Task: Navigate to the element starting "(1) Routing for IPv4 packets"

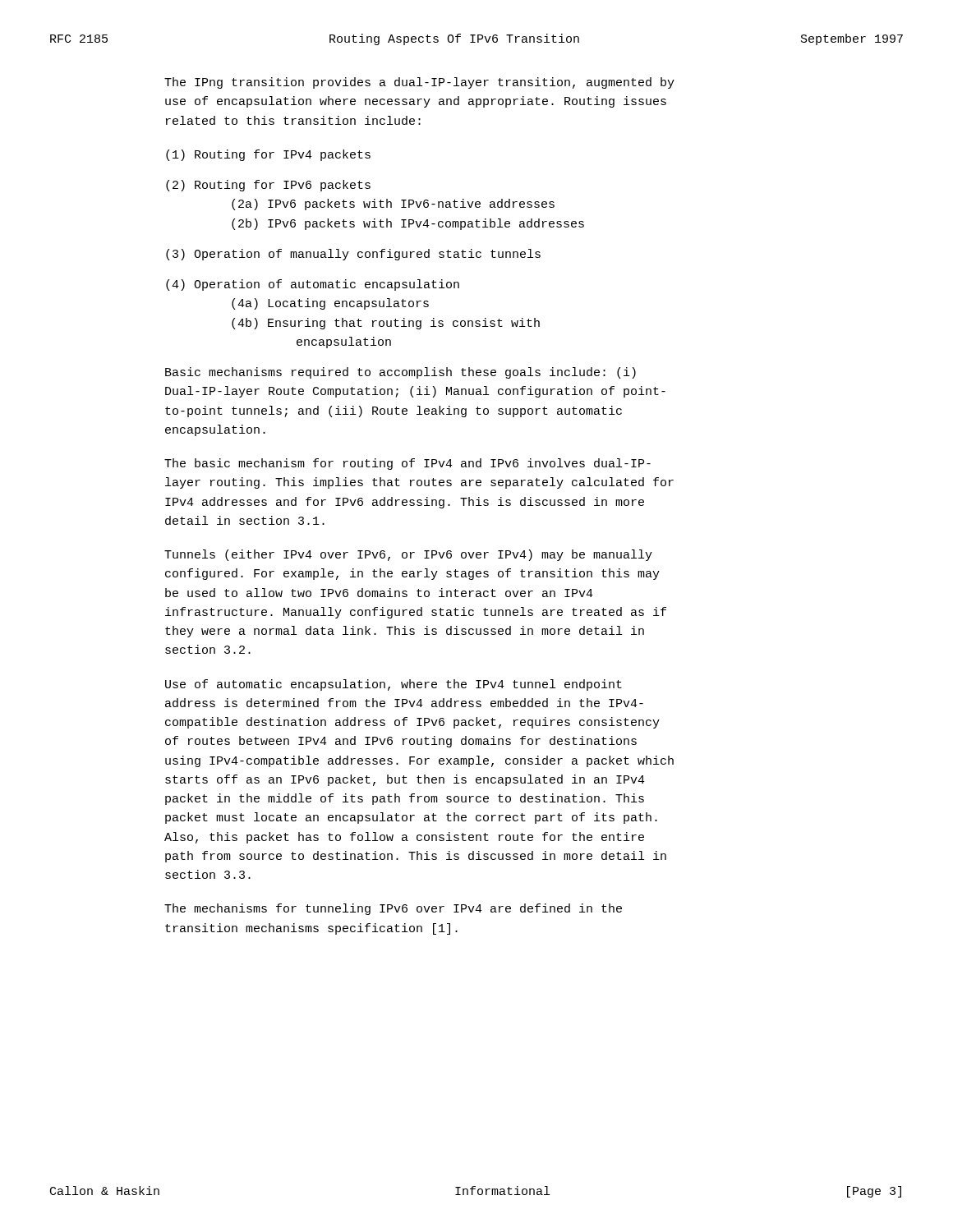Action: pos(268,155)
